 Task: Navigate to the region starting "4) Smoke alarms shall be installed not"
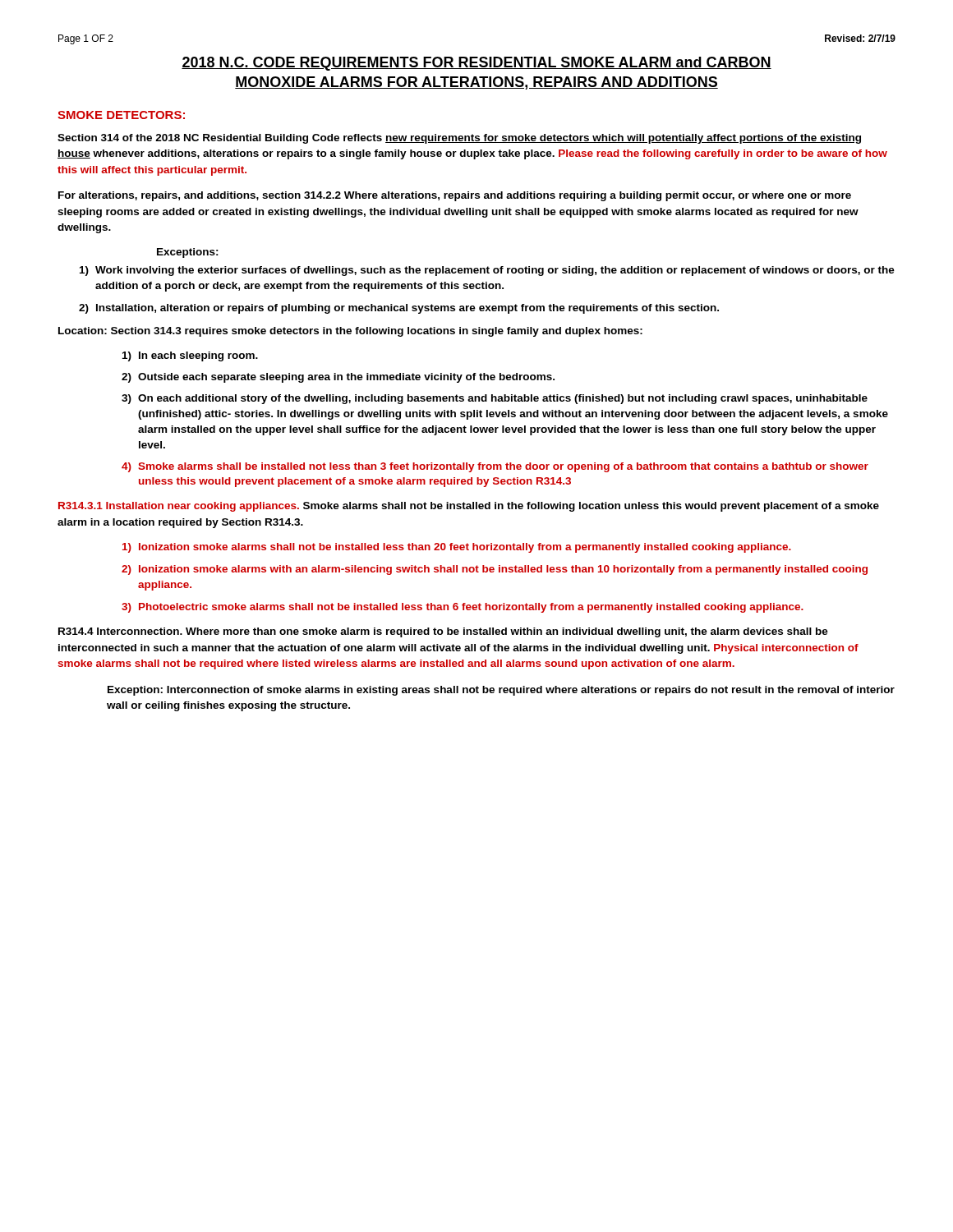pyautogui.click(x=501, y=474)
